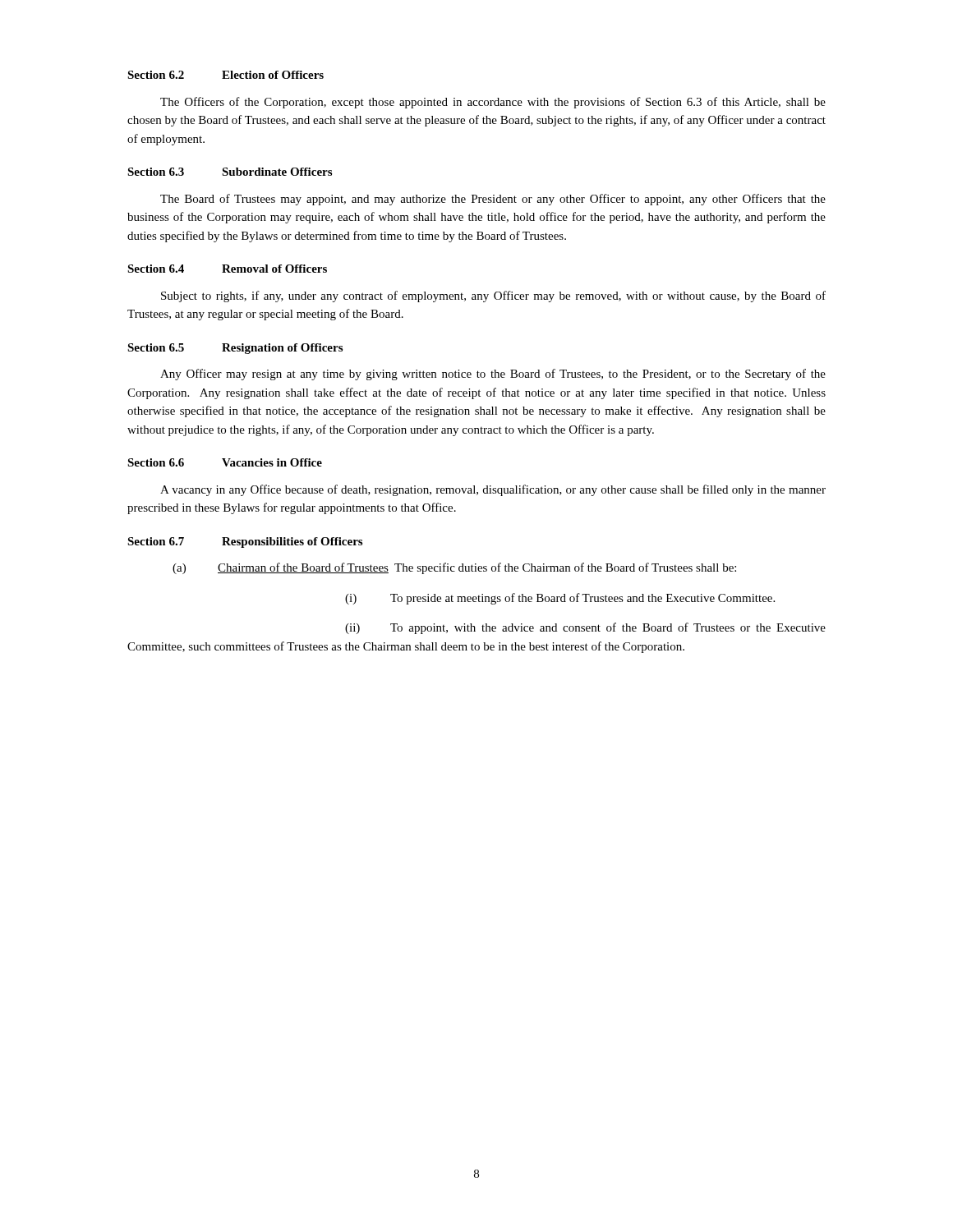This screenshot has width=953, height=1232.
Task: Find the block on this page that starts "A vacancy in any Office"
Action: click(476, 498)
